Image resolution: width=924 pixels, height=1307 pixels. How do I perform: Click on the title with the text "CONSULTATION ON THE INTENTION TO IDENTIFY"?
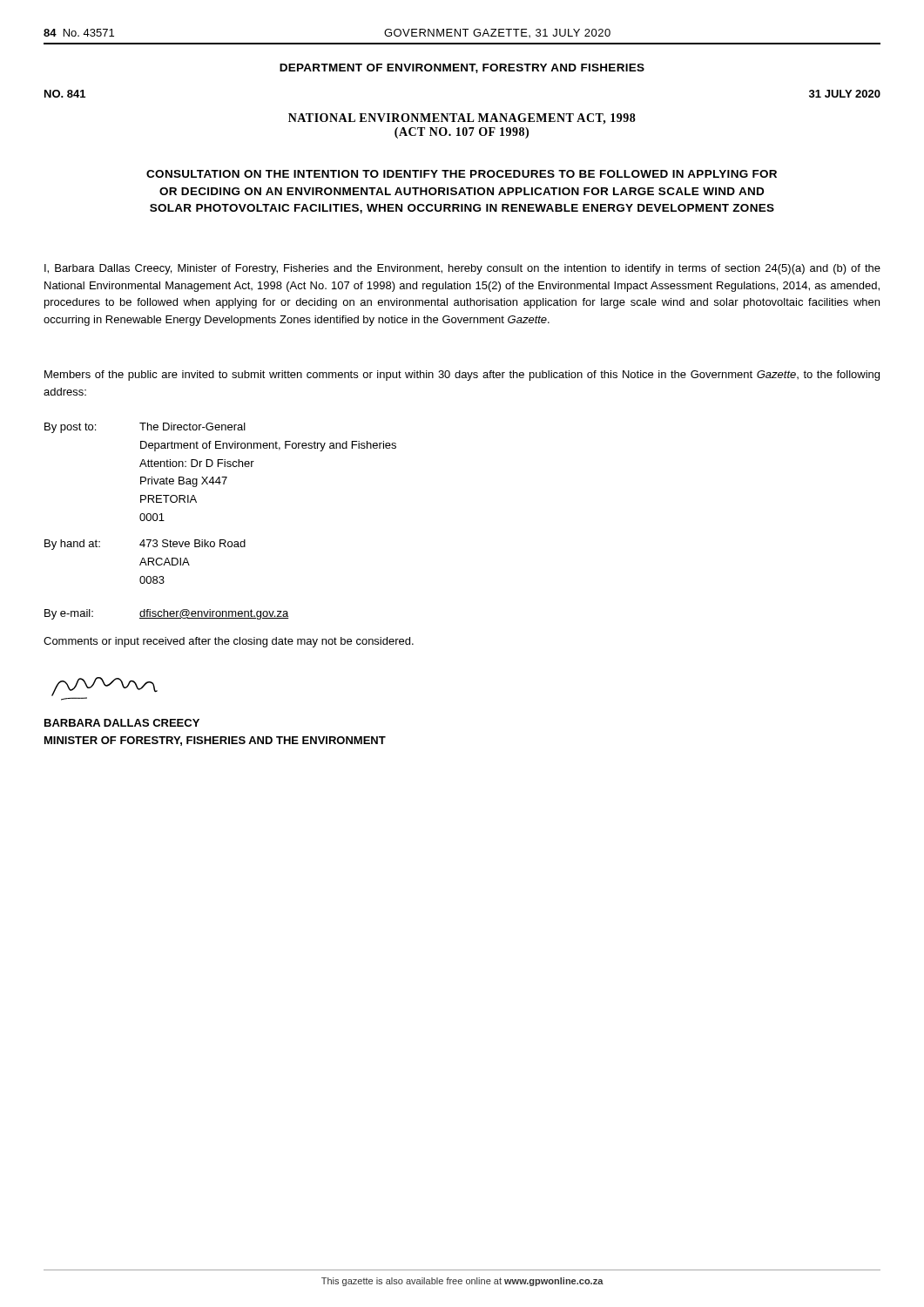(462, 191)
